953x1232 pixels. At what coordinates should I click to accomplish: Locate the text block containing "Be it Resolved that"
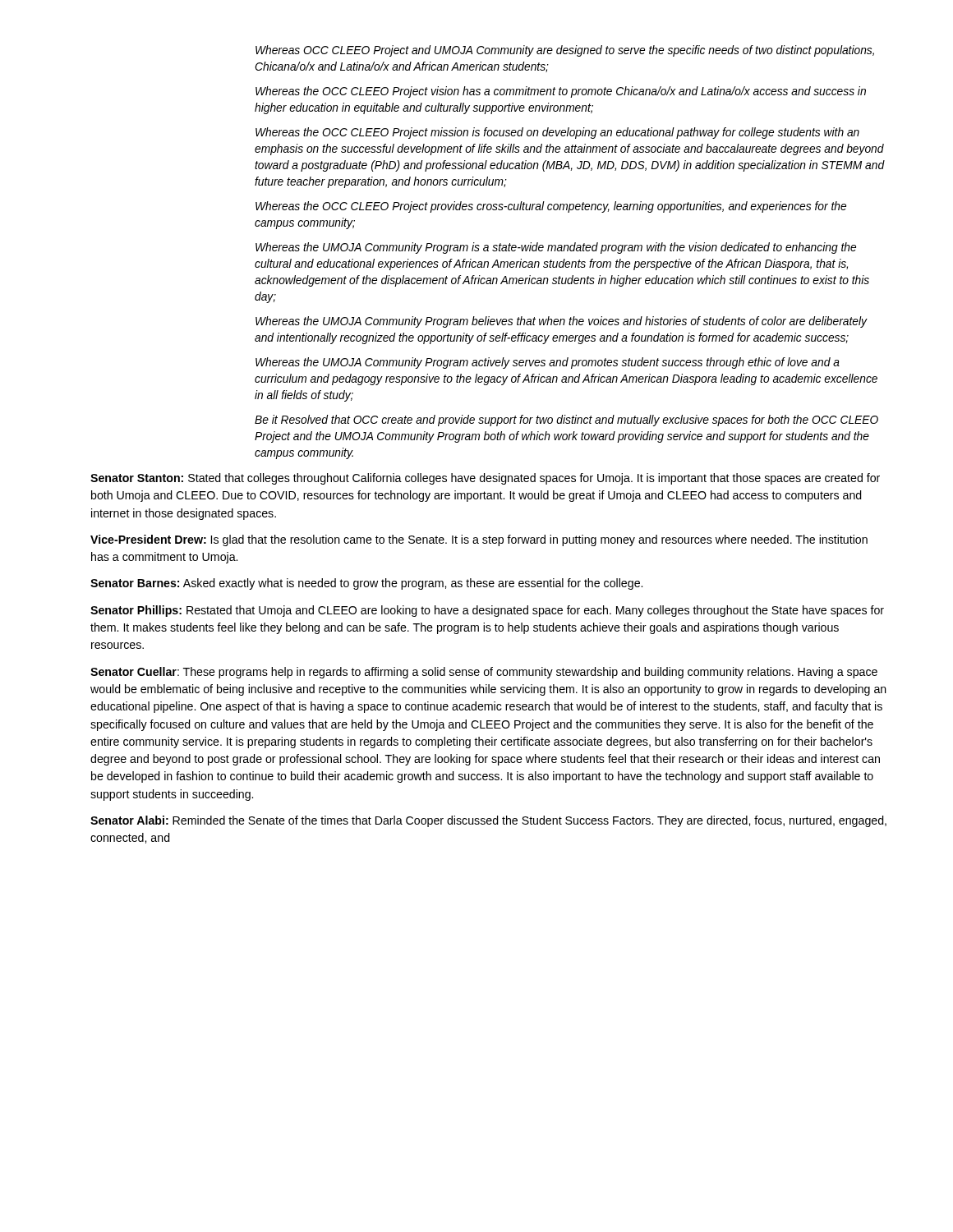point(567,437)
